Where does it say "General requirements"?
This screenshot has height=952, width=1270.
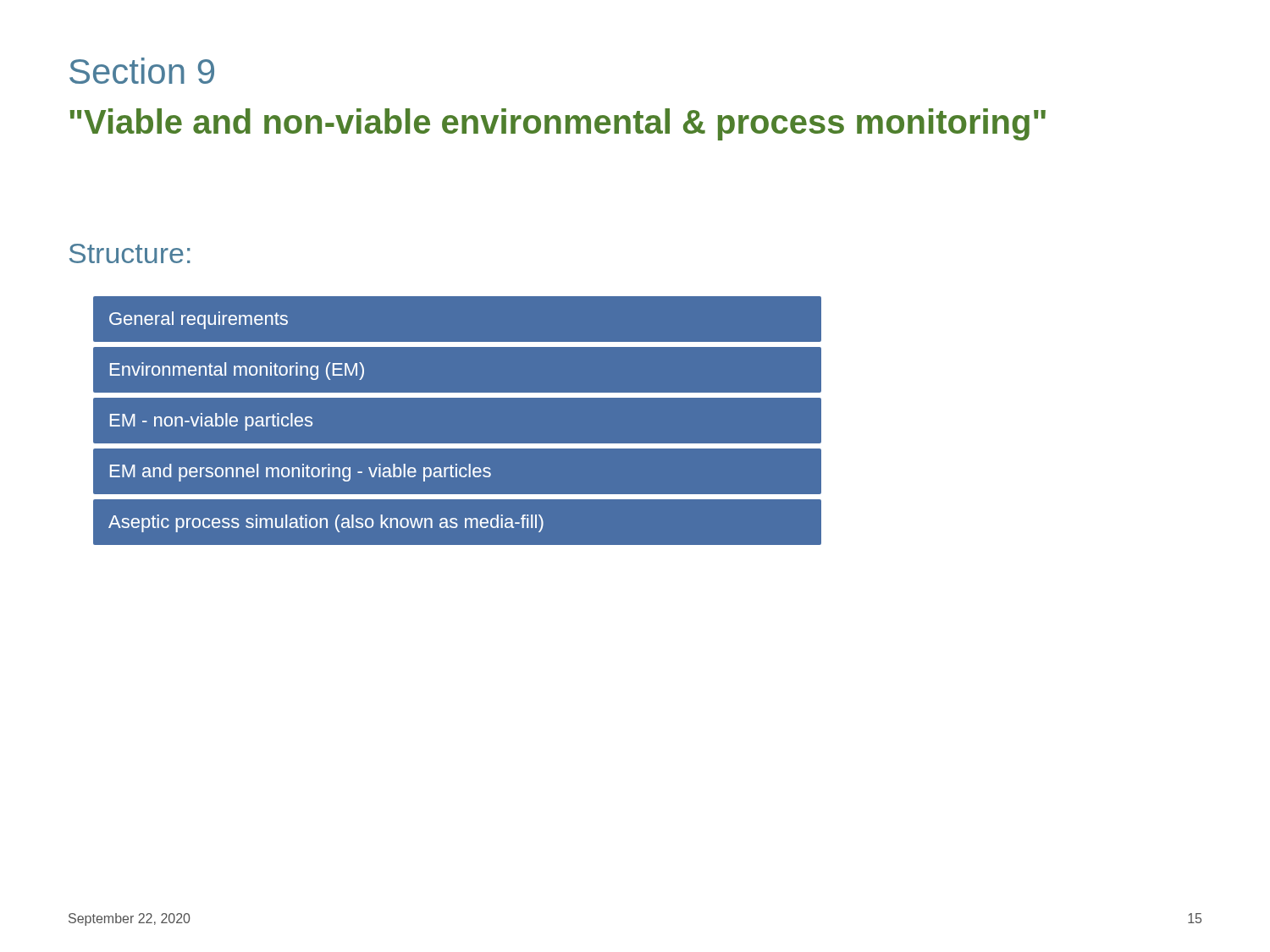point(198,319)
